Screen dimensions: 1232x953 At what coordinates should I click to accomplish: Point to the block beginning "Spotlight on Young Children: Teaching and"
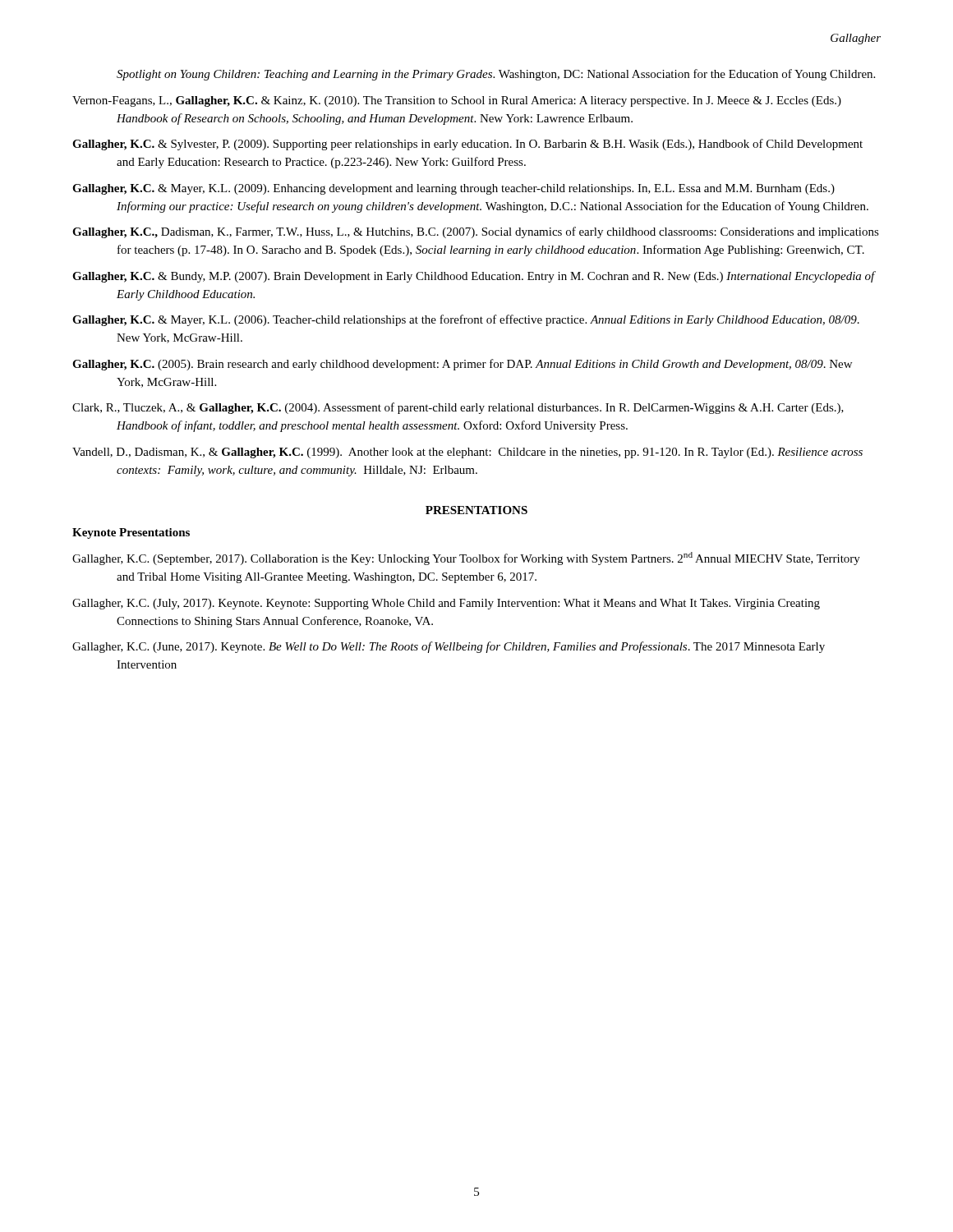click(496, 74)
